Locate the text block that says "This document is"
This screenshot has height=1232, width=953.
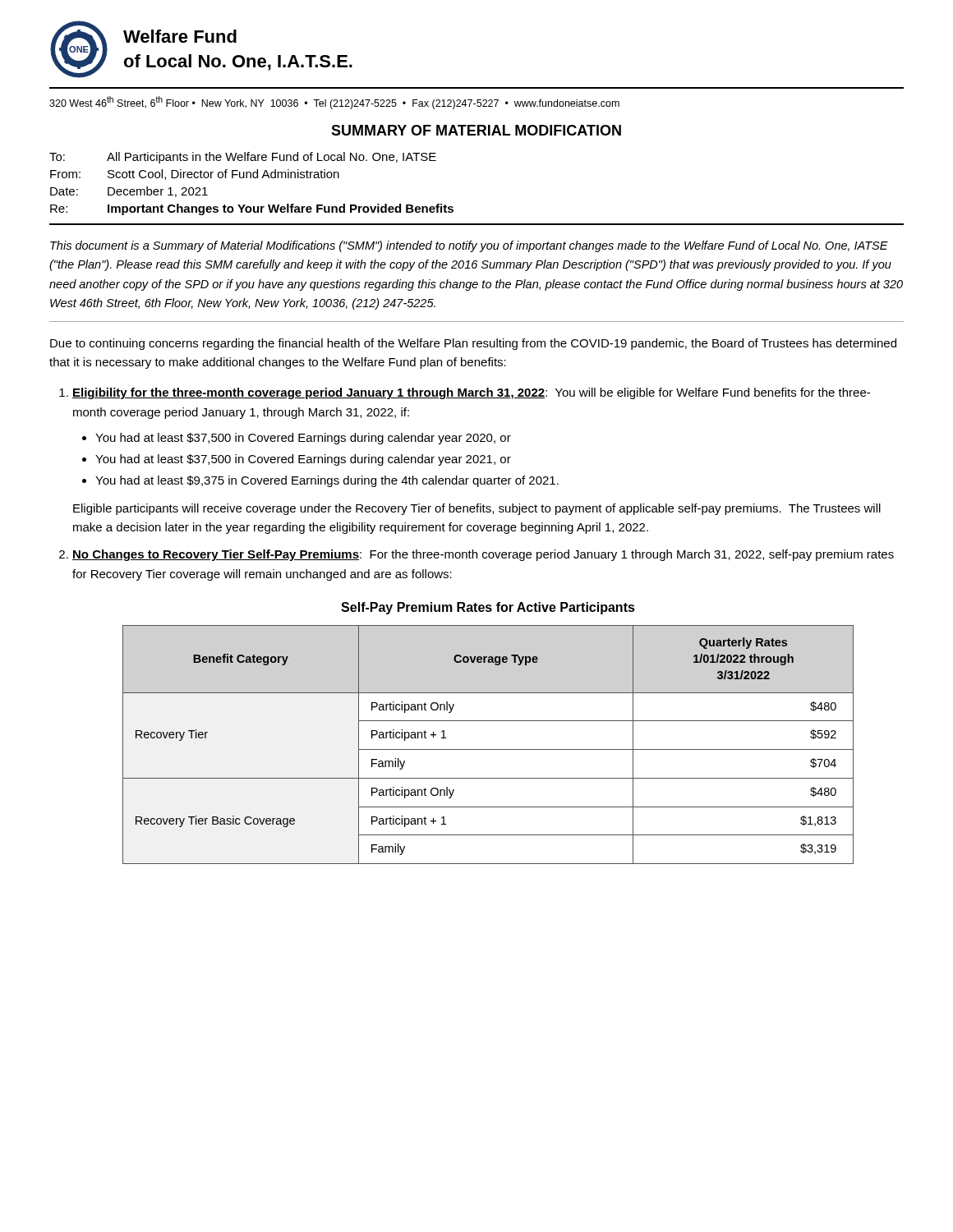(x=476, y=274)
